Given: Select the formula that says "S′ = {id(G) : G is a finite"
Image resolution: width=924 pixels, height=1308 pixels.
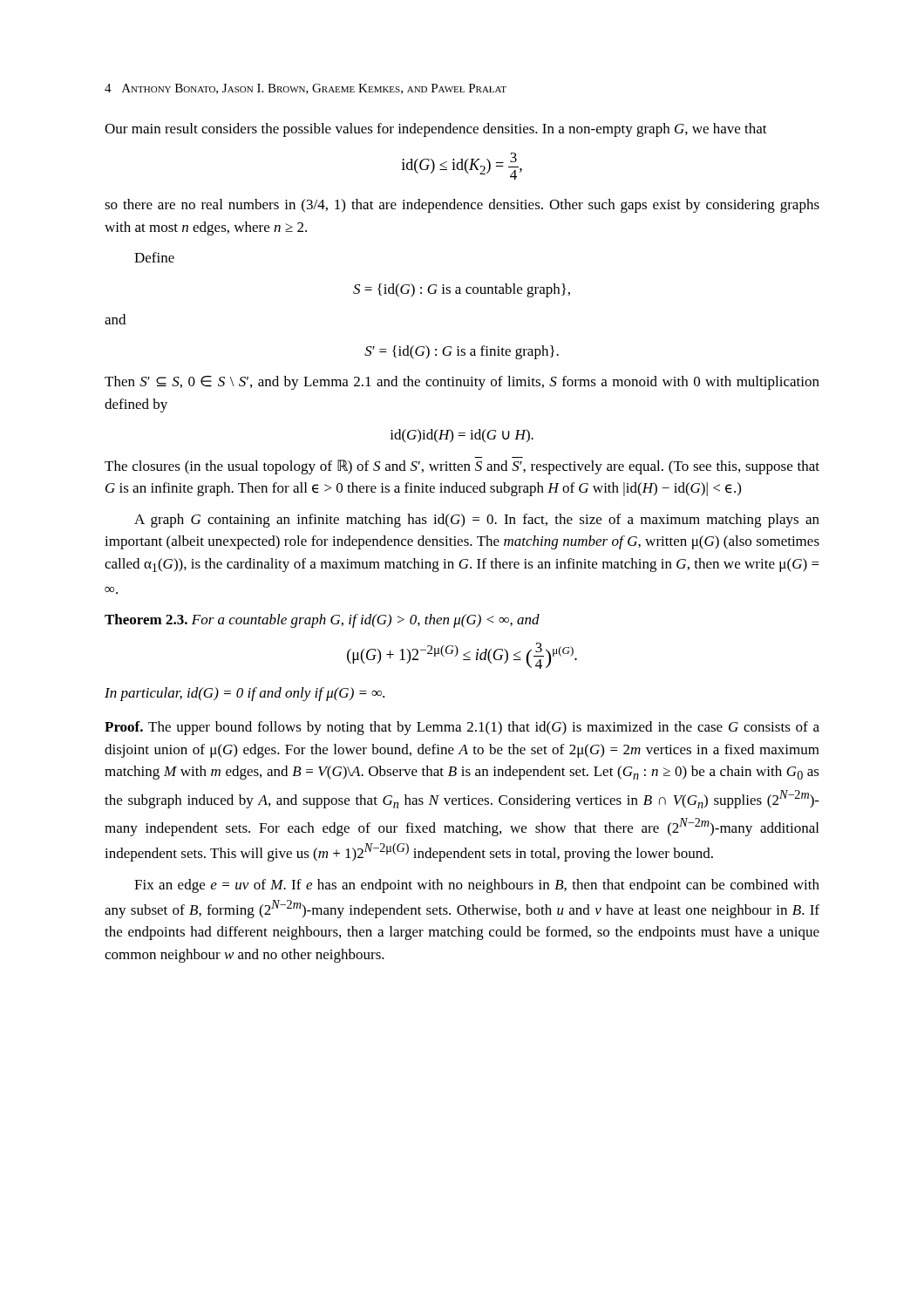Looking at the screenshot, I should click(x=462, y=351).
